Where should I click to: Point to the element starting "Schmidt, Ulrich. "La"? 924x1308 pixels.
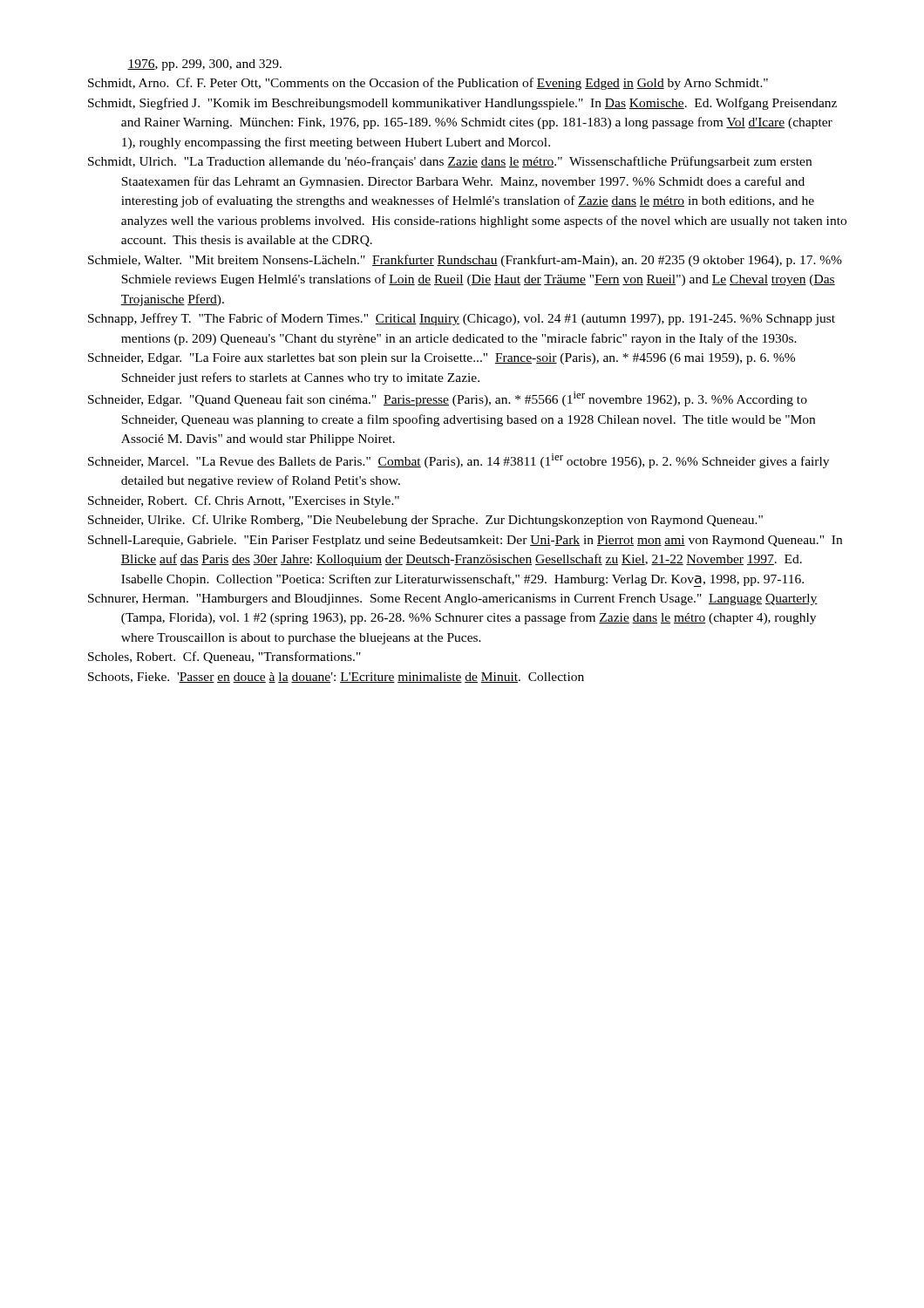click(467, 200)
